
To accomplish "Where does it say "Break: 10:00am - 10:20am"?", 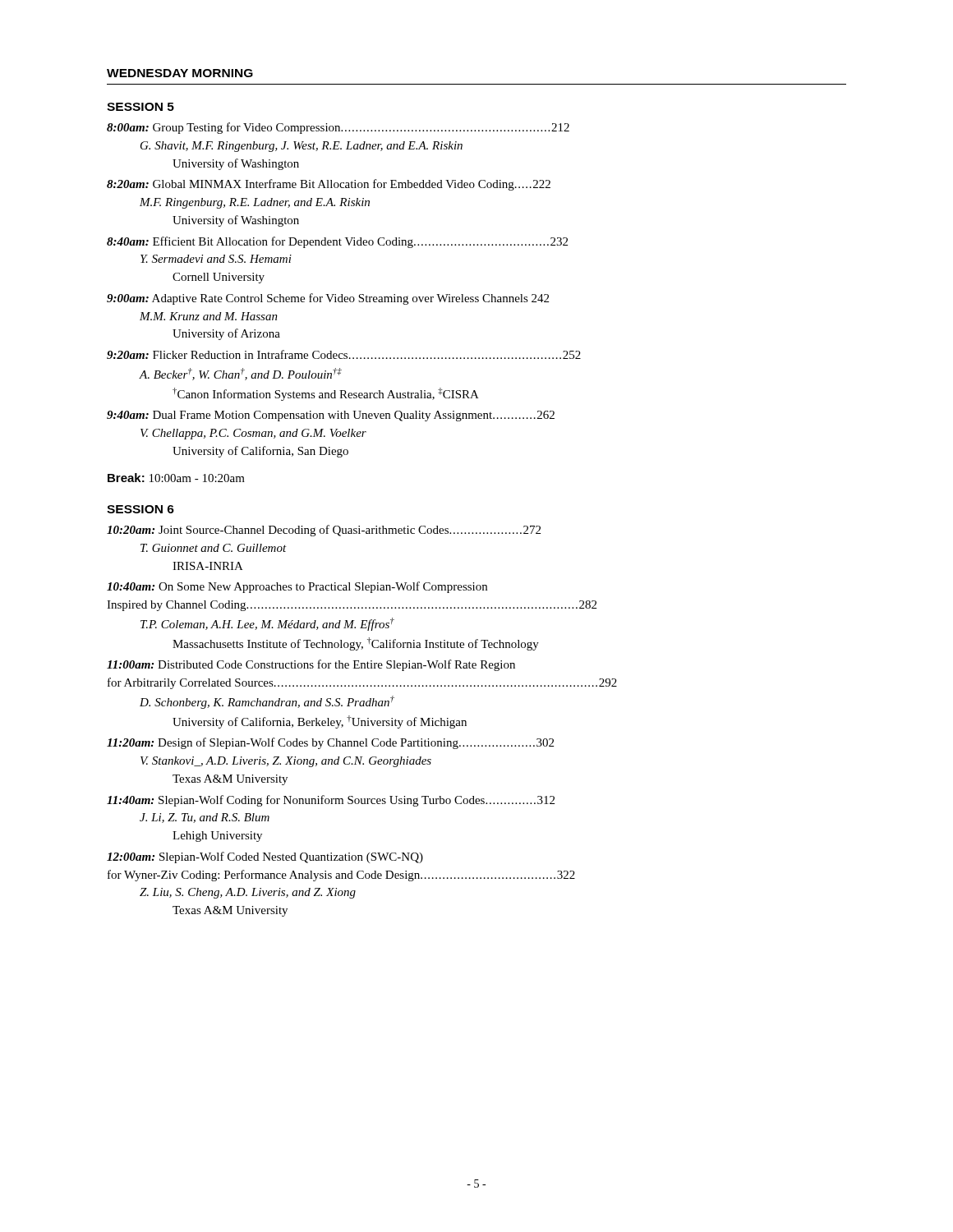I will (x=176, y=477).
